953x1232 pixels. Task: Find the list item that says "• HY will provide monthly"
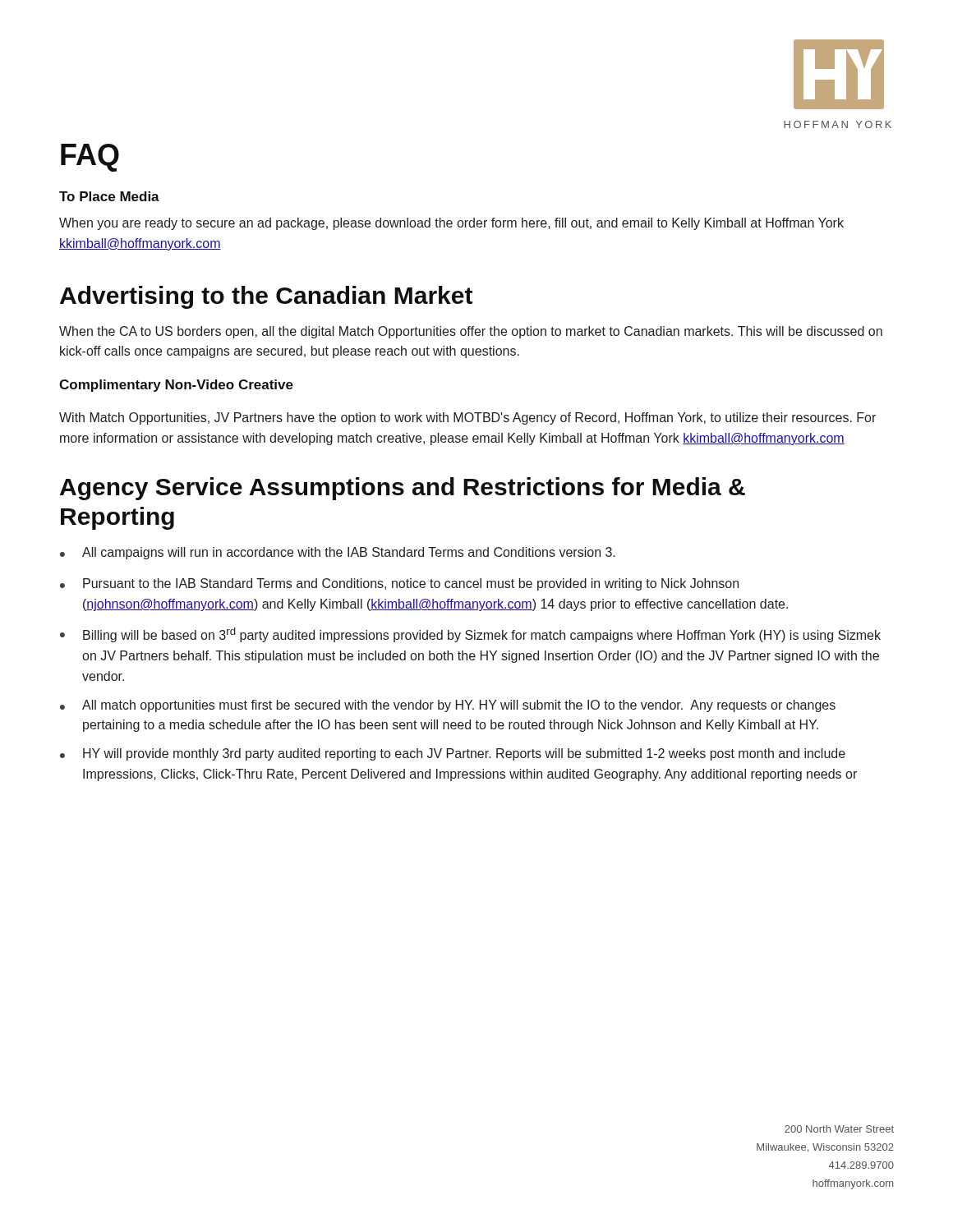[476, 765]
